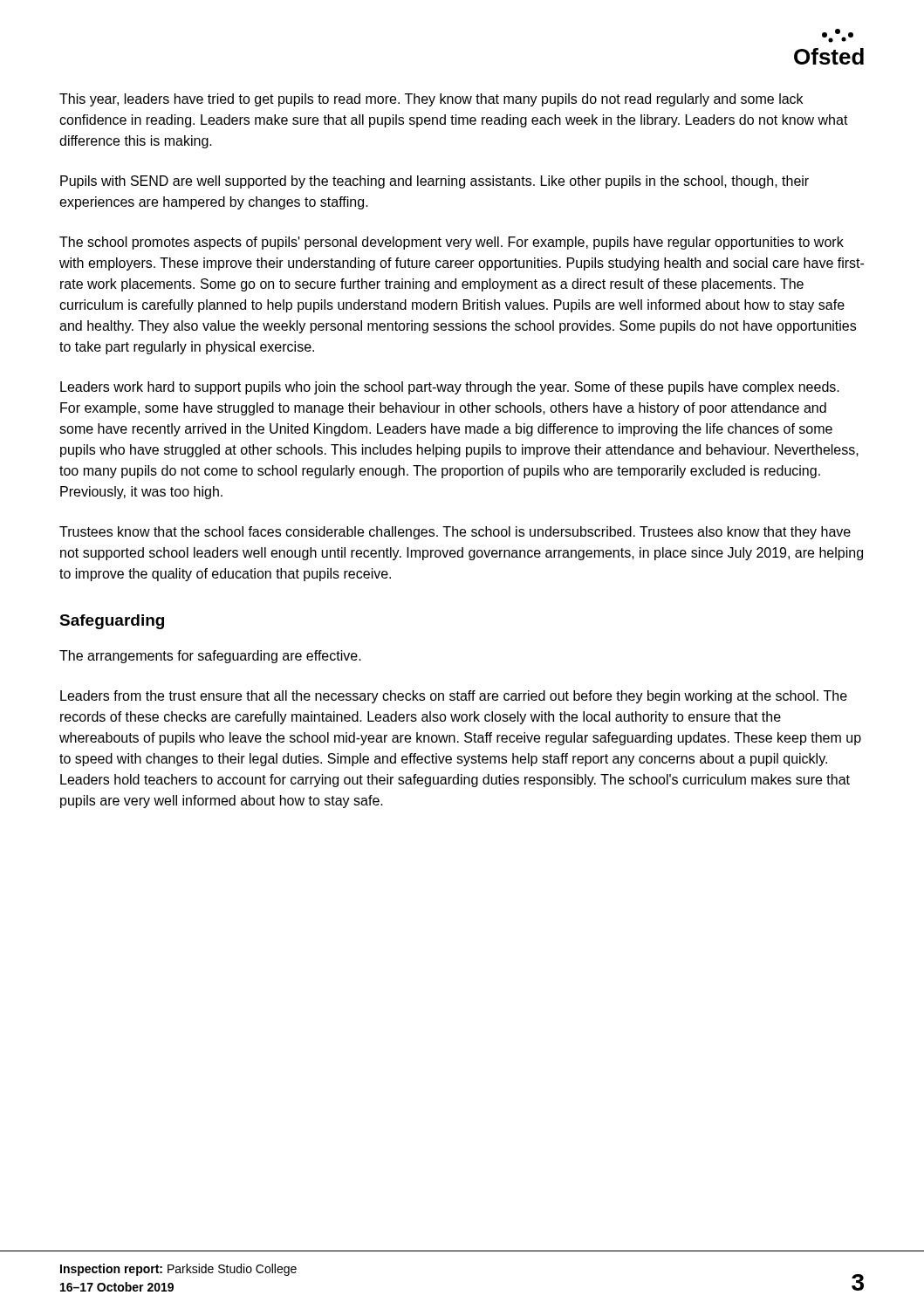Click the passage that begins "Leaders from the trust ensure"
924x1309 pixels.
460,748
